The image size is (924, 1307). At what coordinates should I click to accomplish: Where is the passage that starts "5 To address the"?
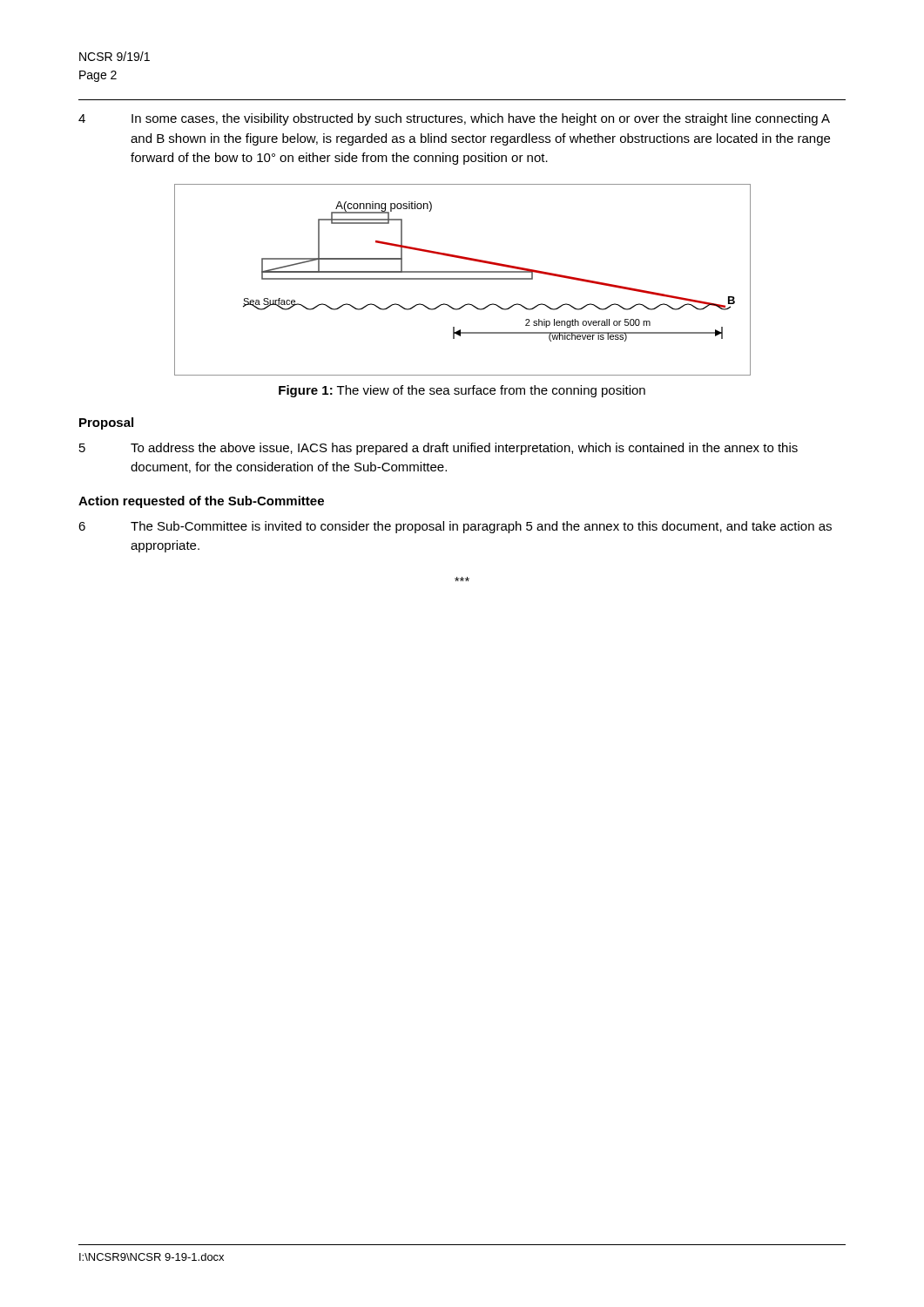click(462, 457)
